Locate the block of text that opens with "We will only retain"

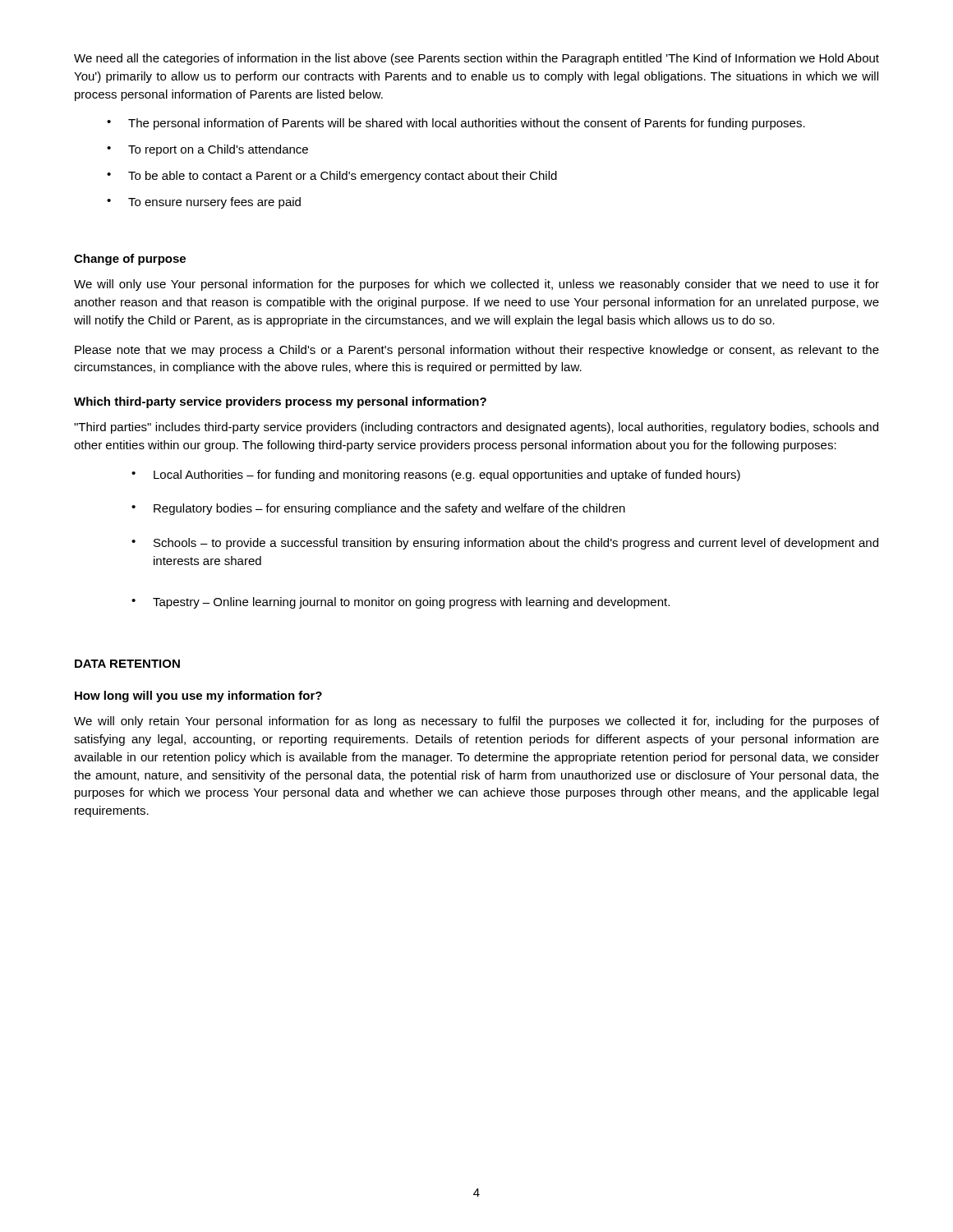click(x=476, y=766)
